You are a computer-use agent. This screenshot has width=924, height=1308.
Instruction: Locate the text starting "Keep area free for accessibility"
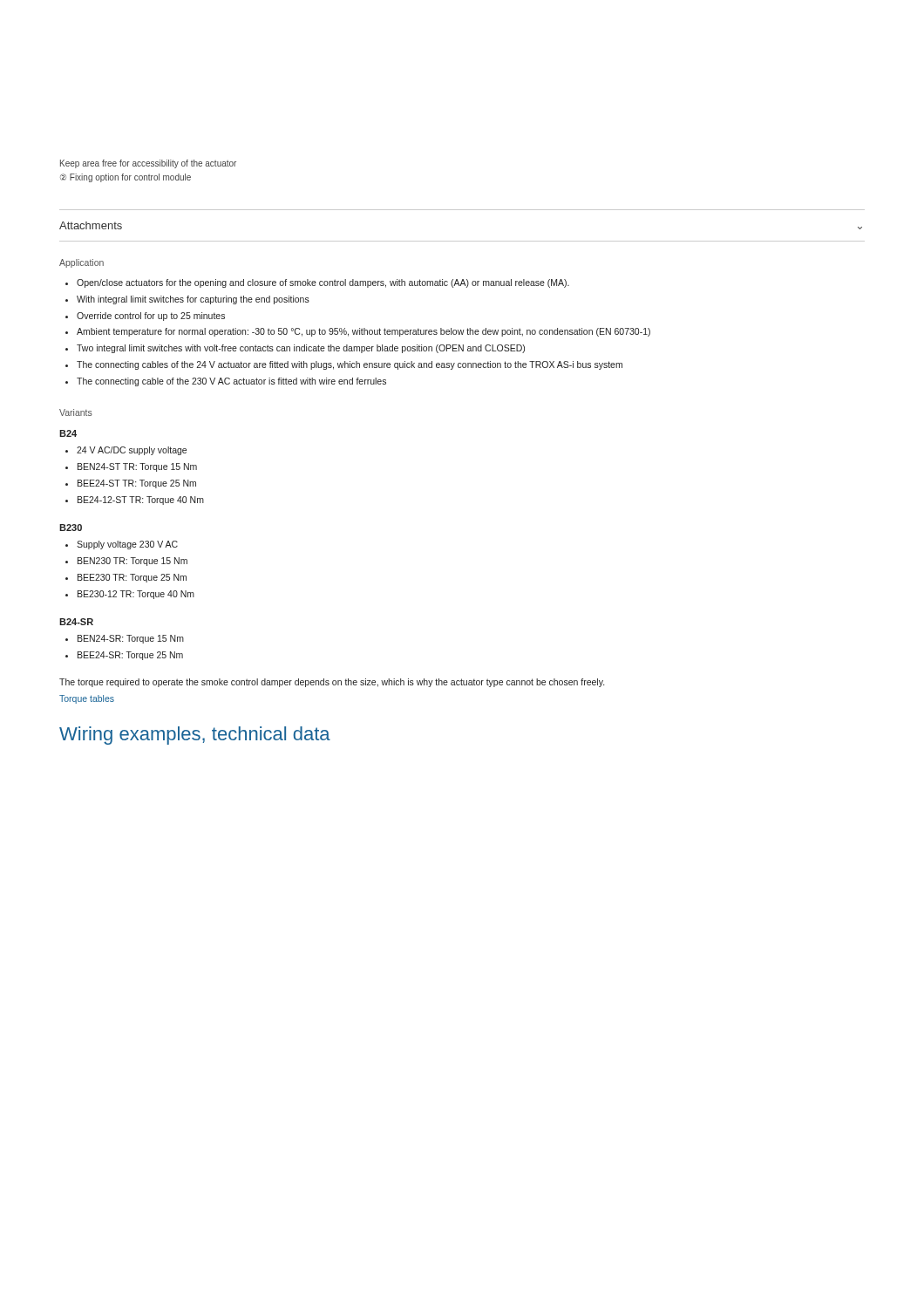[148, 170]
